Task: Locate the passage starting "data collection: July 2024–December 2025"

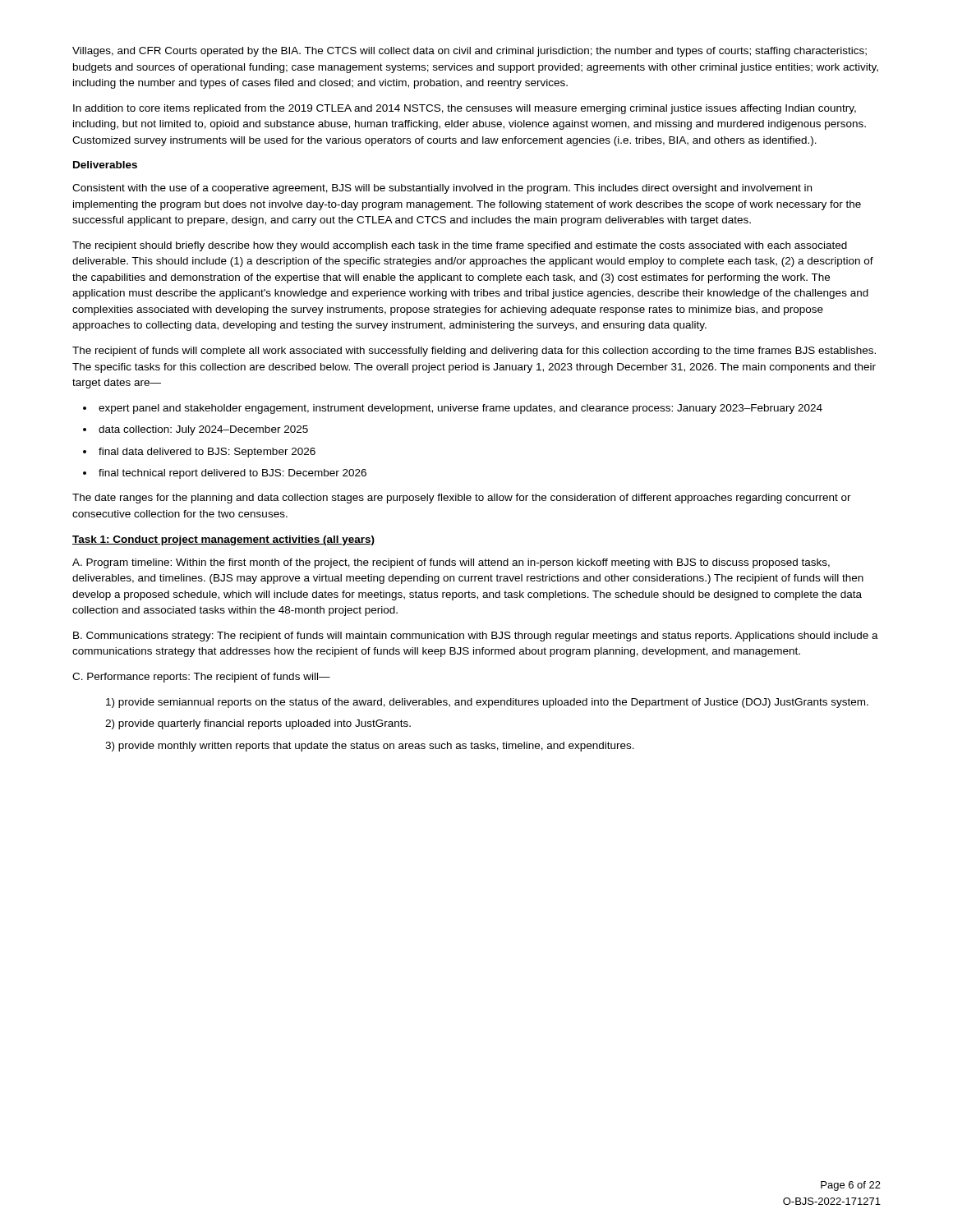Action: (x=203, y=429)
